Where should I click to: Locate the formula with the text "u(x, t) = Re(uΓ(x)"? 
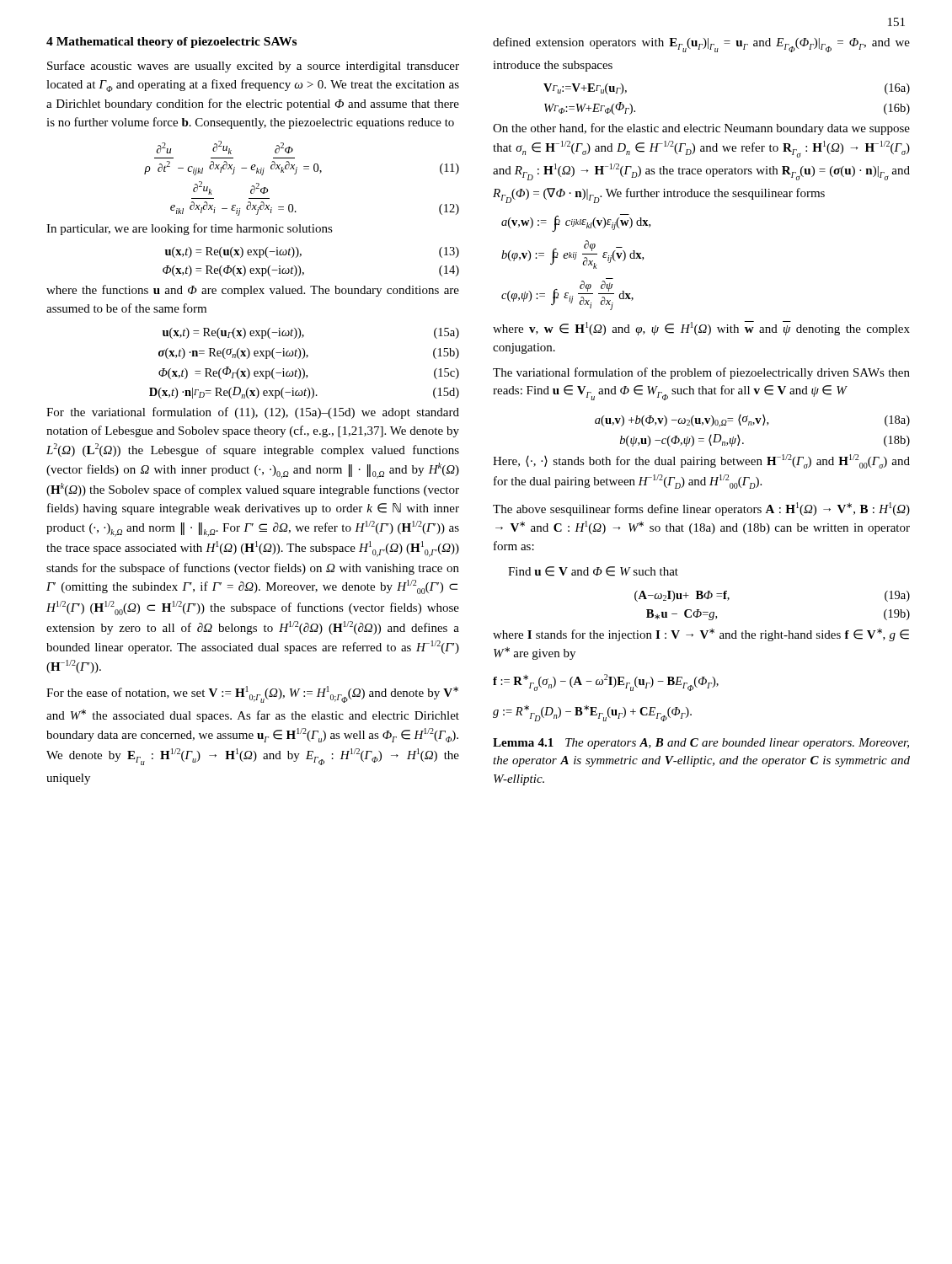point(253,332)
